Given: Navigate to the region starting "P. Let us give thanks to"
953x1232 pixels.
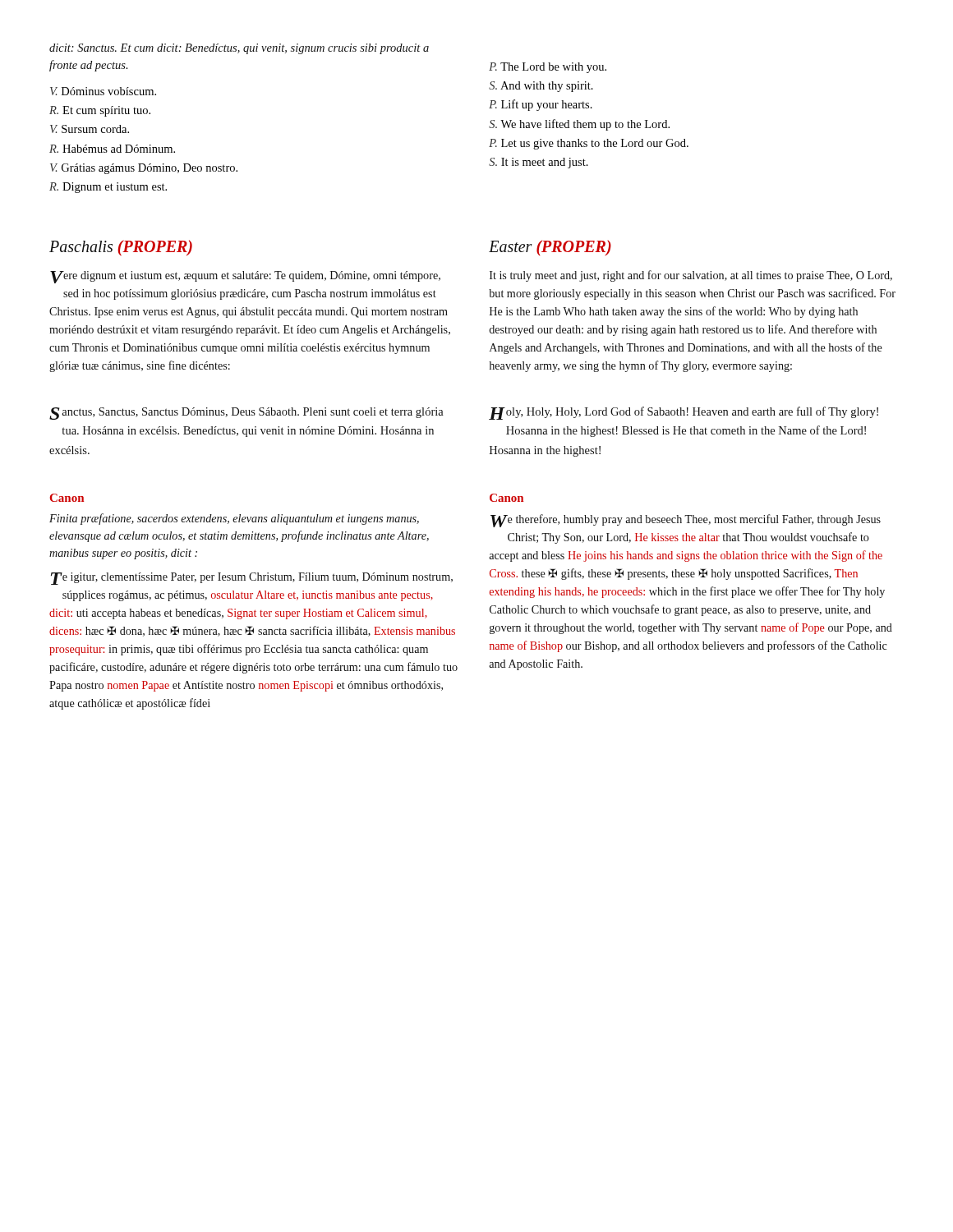Looking at the screenshot, I should coord(589,143).
